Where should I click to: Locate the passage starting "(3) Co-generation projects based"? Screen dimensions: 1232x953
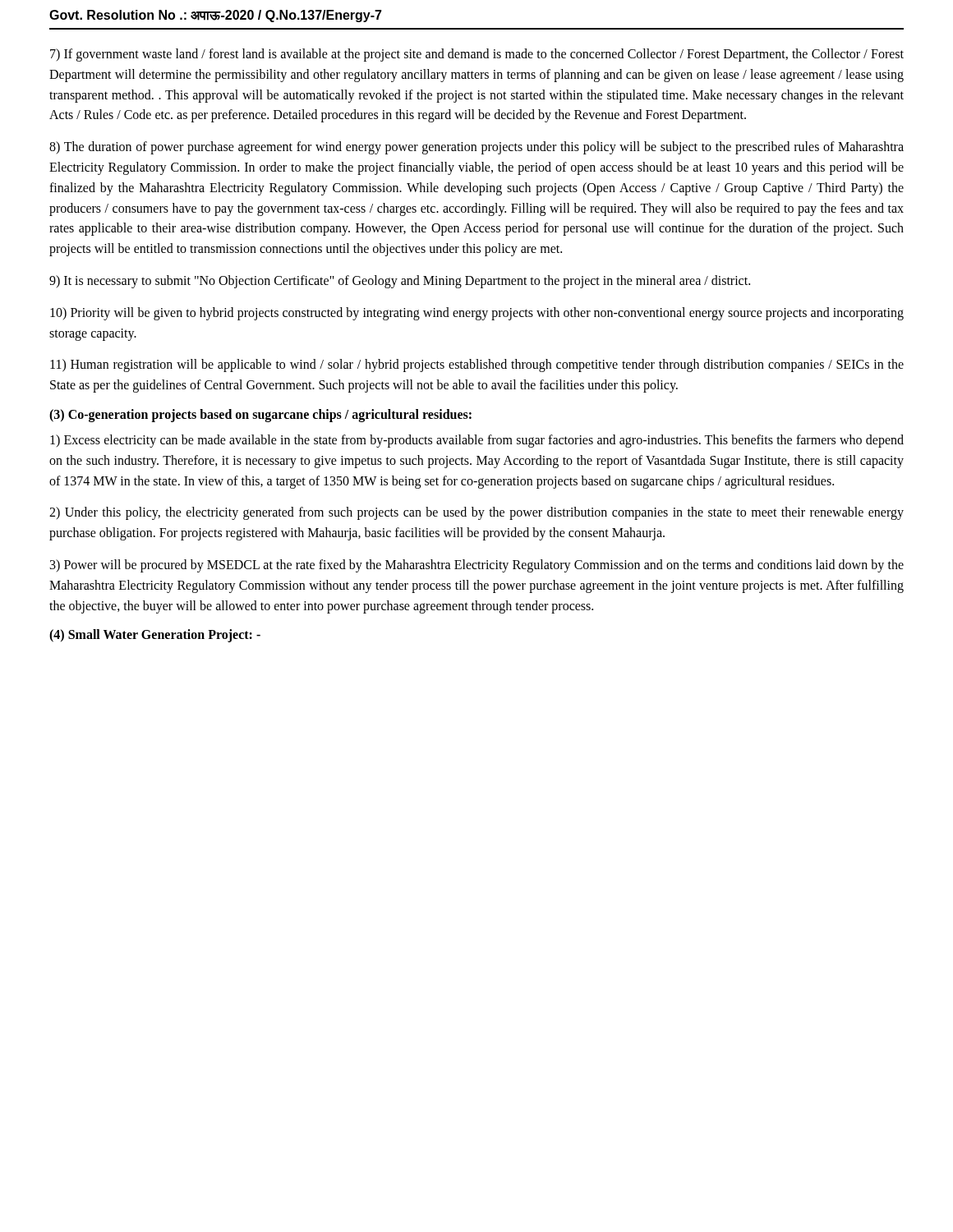(261, 414)
